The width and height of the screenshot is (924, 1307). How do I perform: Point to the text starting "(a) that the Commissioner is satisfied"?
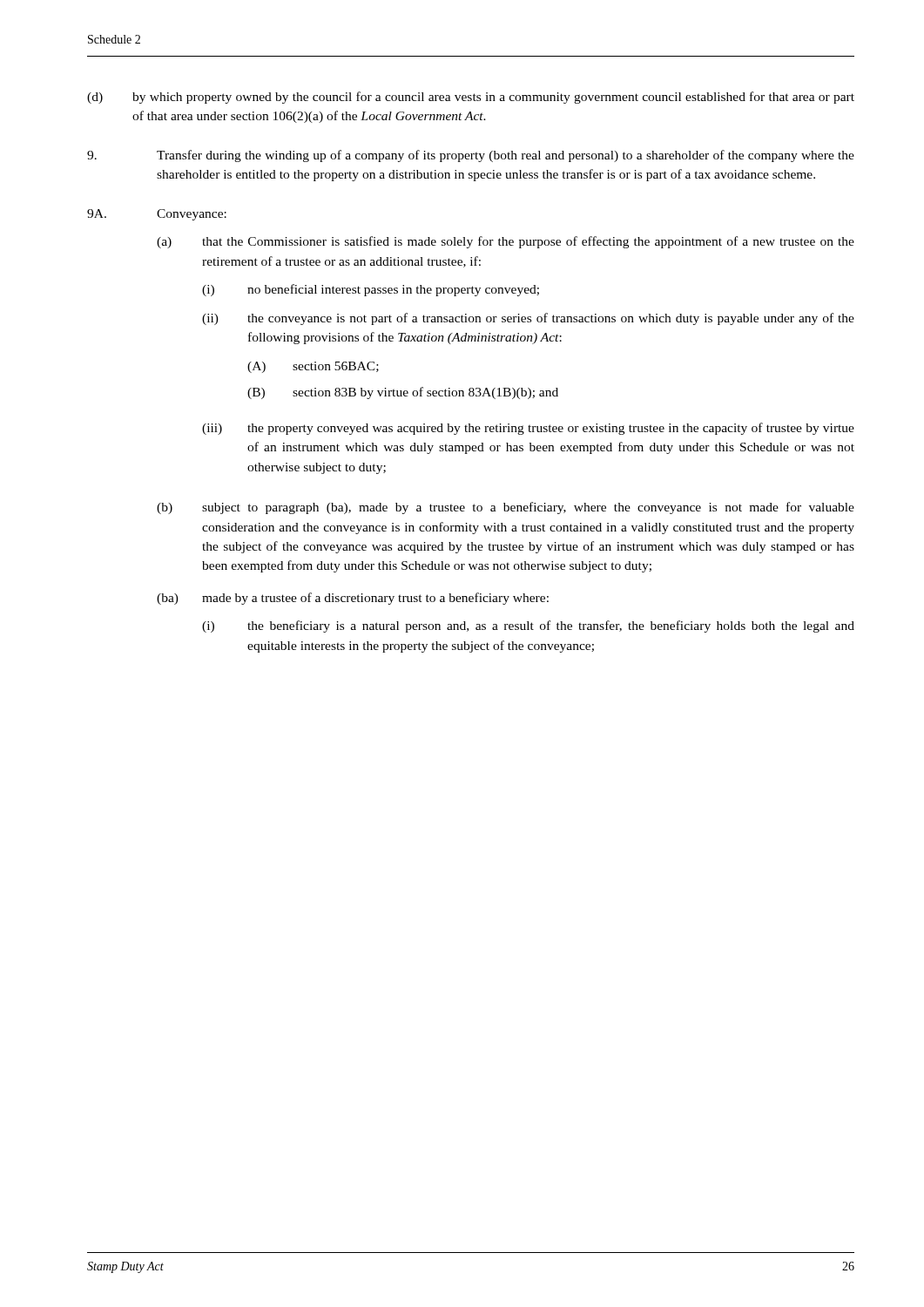tap(506, 242)
